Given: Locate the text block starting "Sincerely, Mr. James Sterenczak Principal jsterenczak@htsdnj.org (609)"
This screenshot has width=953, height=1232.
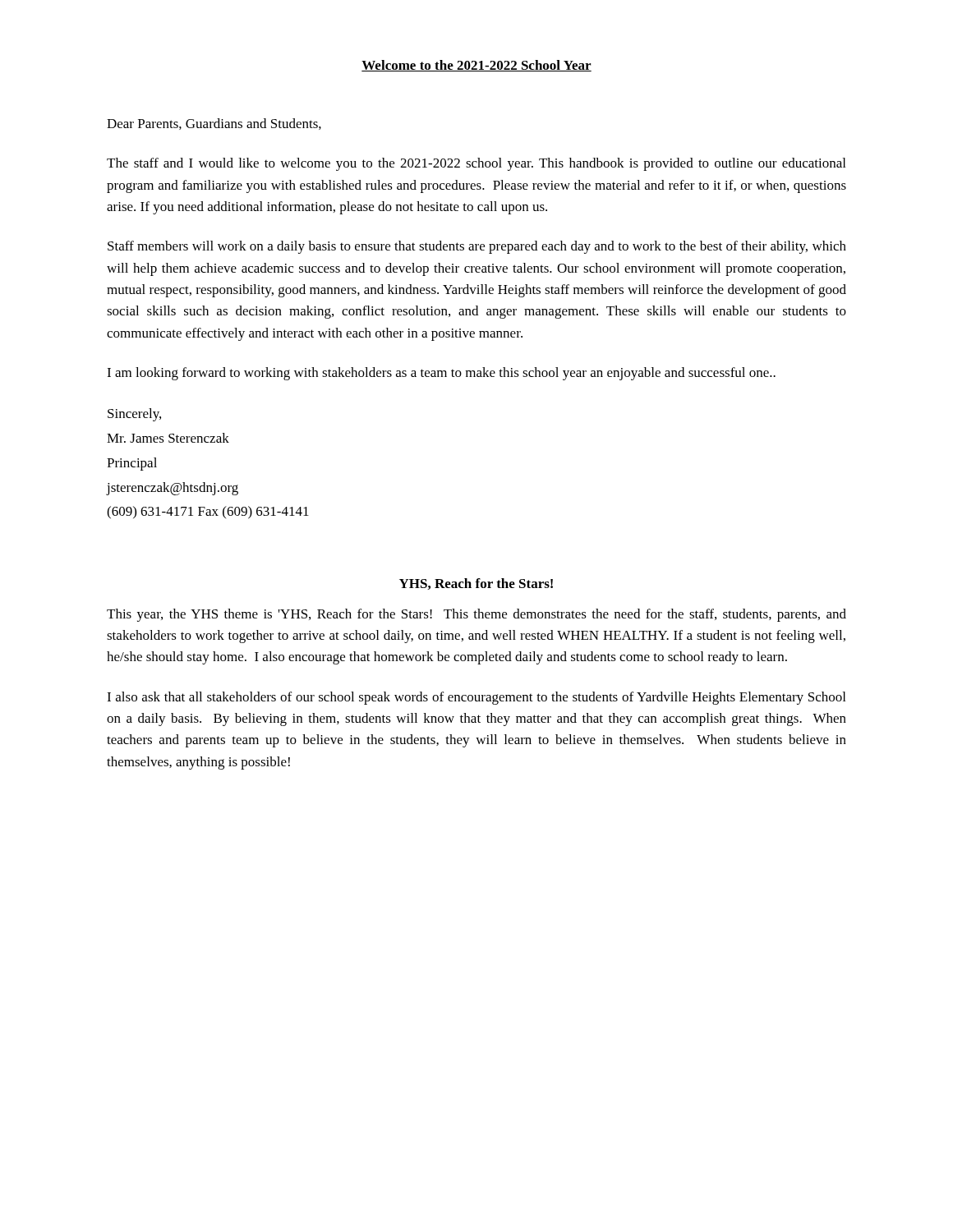Looking at the screenshot, I should (x=134, y=415).
